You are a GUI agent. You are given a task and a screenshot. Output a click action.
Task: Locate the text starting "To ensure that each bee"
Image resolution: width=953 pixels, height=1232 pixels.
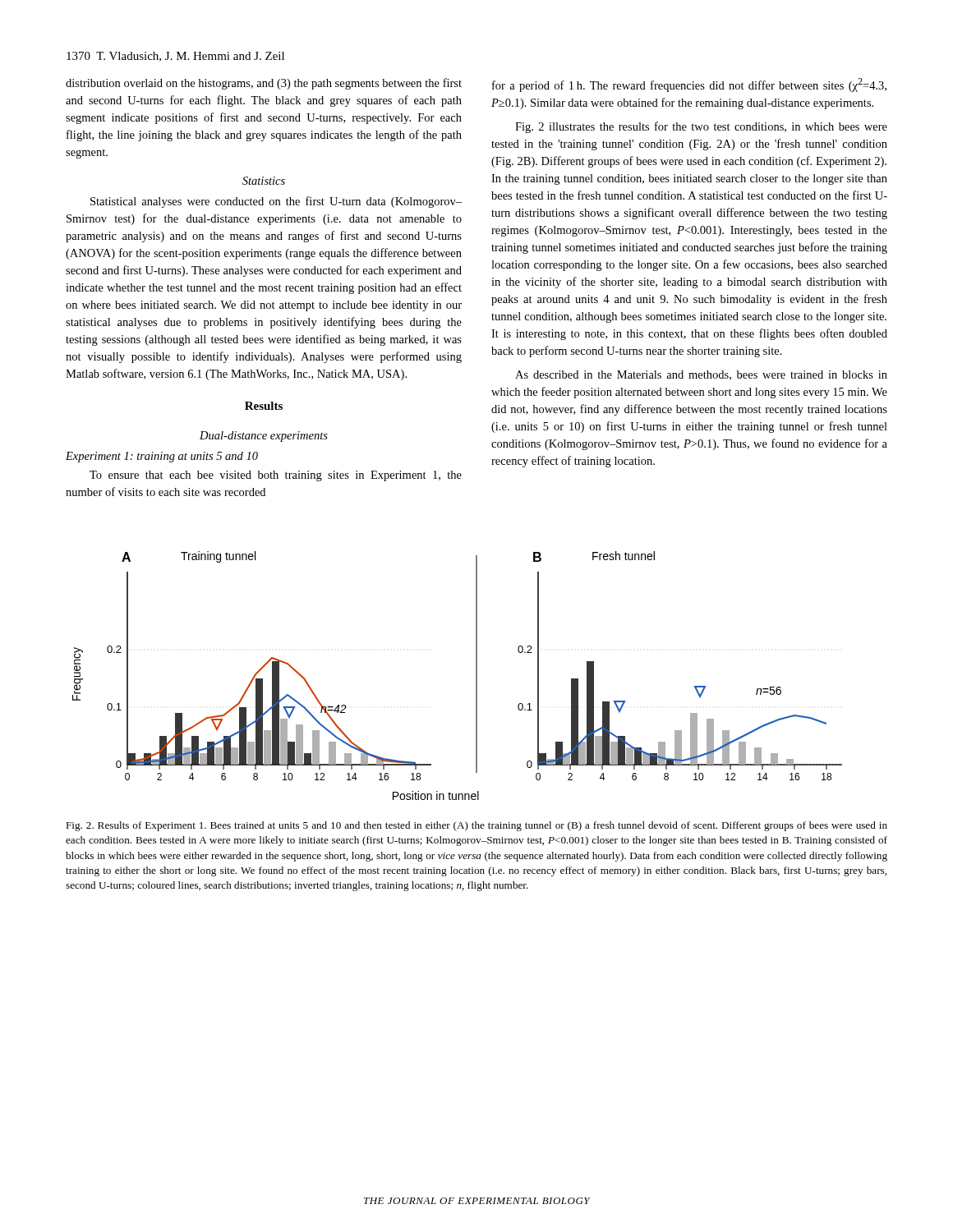coord(264,484)
